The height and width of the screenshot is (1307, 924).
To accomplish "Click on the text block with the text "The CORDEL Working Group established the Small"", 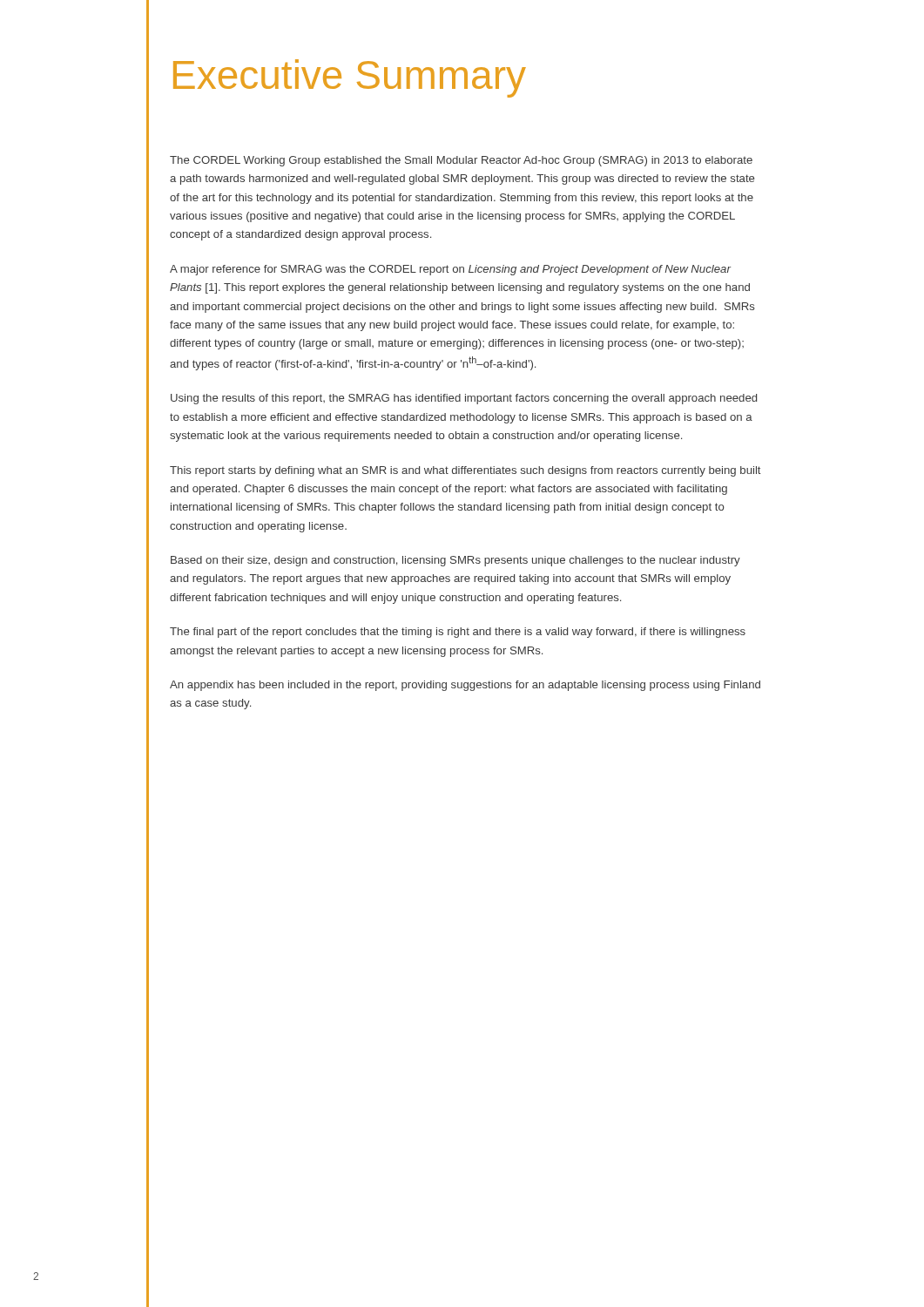I will [462, 197].
